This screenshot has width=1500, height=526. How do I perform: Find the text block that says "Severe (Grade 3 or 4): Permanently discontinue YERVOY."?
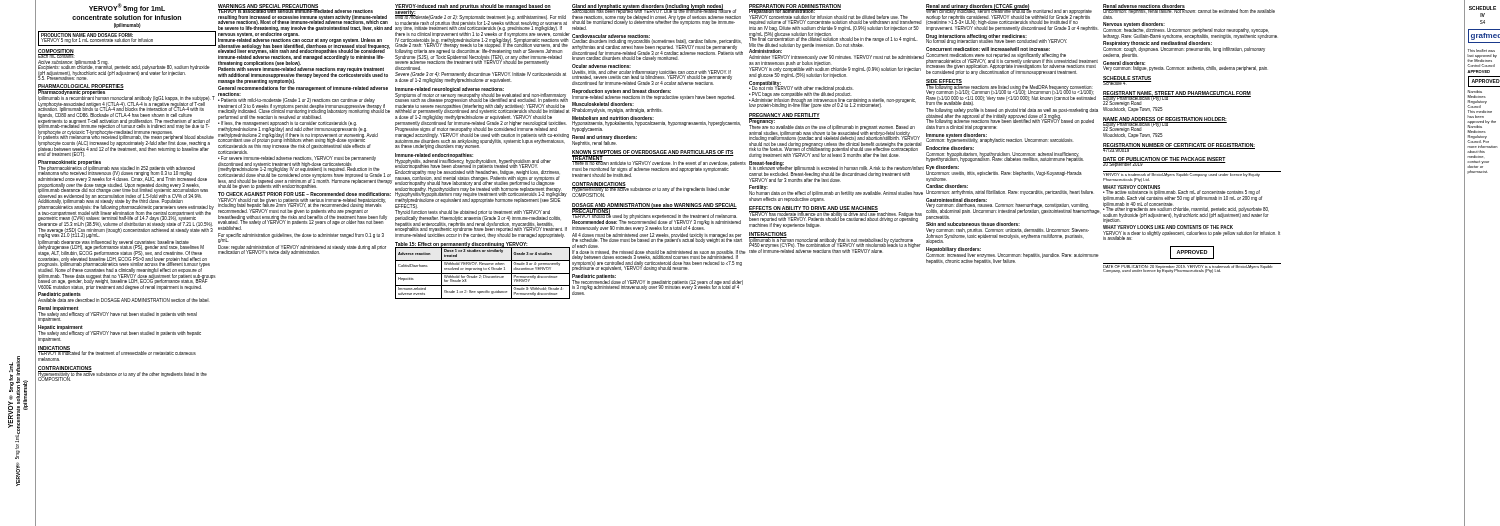(481, 78)
